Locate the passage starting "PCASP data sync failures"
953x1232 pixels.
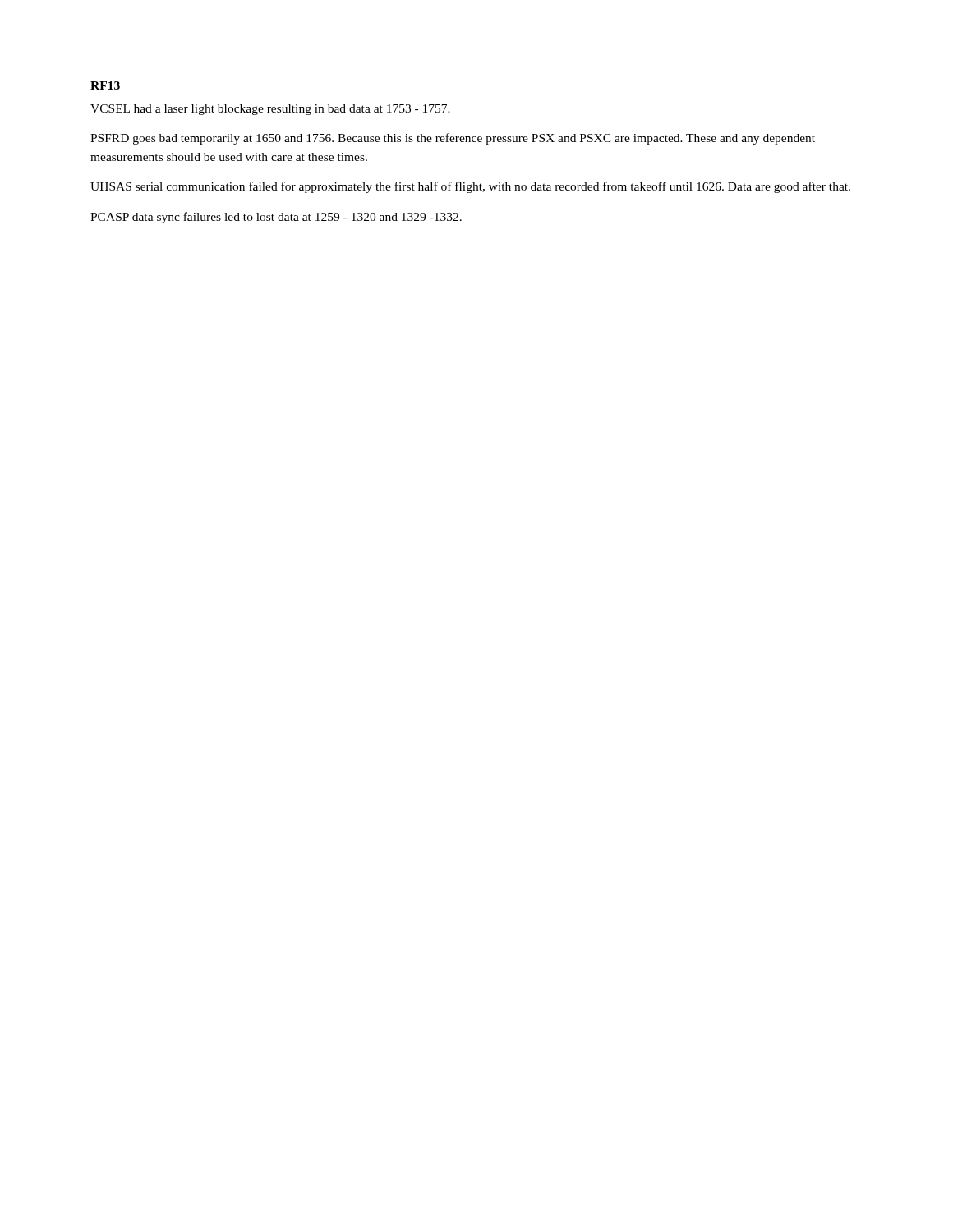pos(276,216)
